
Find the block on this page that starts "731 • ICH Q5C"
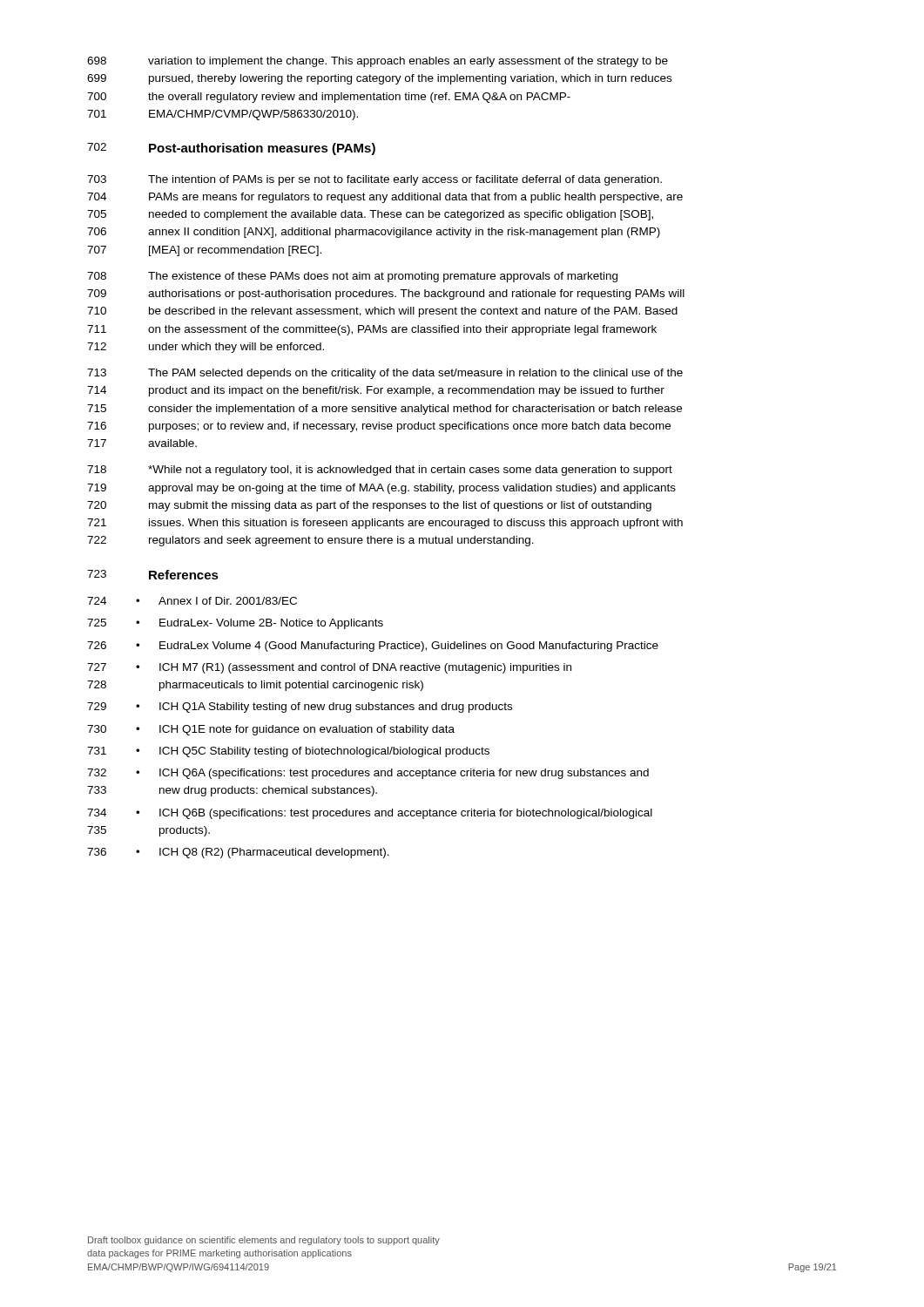462,751
